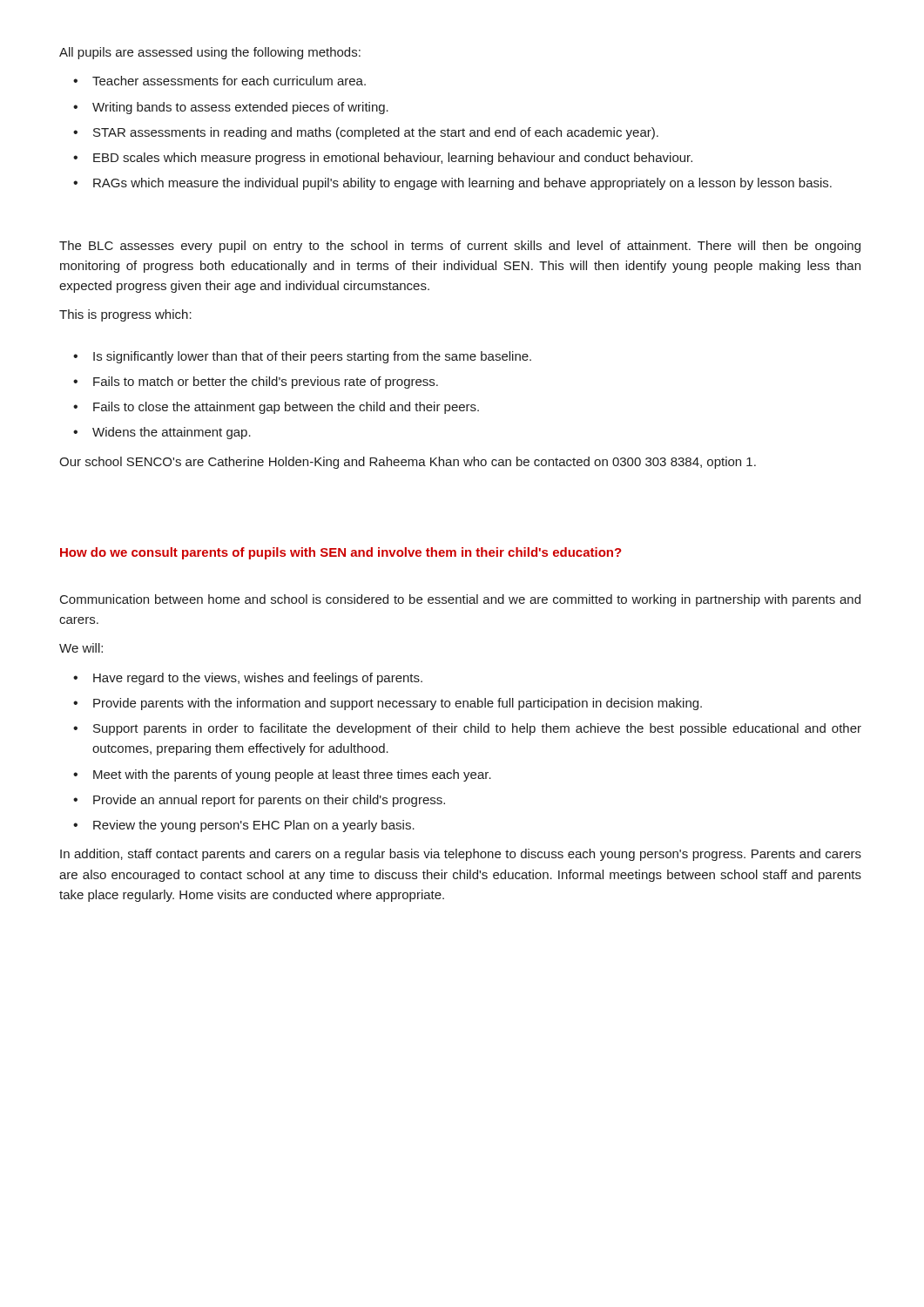Find "Widens the attainment gap." on this page
Image resolution: width=924 pixels, height=1307 pixels.
coord(172,432)
